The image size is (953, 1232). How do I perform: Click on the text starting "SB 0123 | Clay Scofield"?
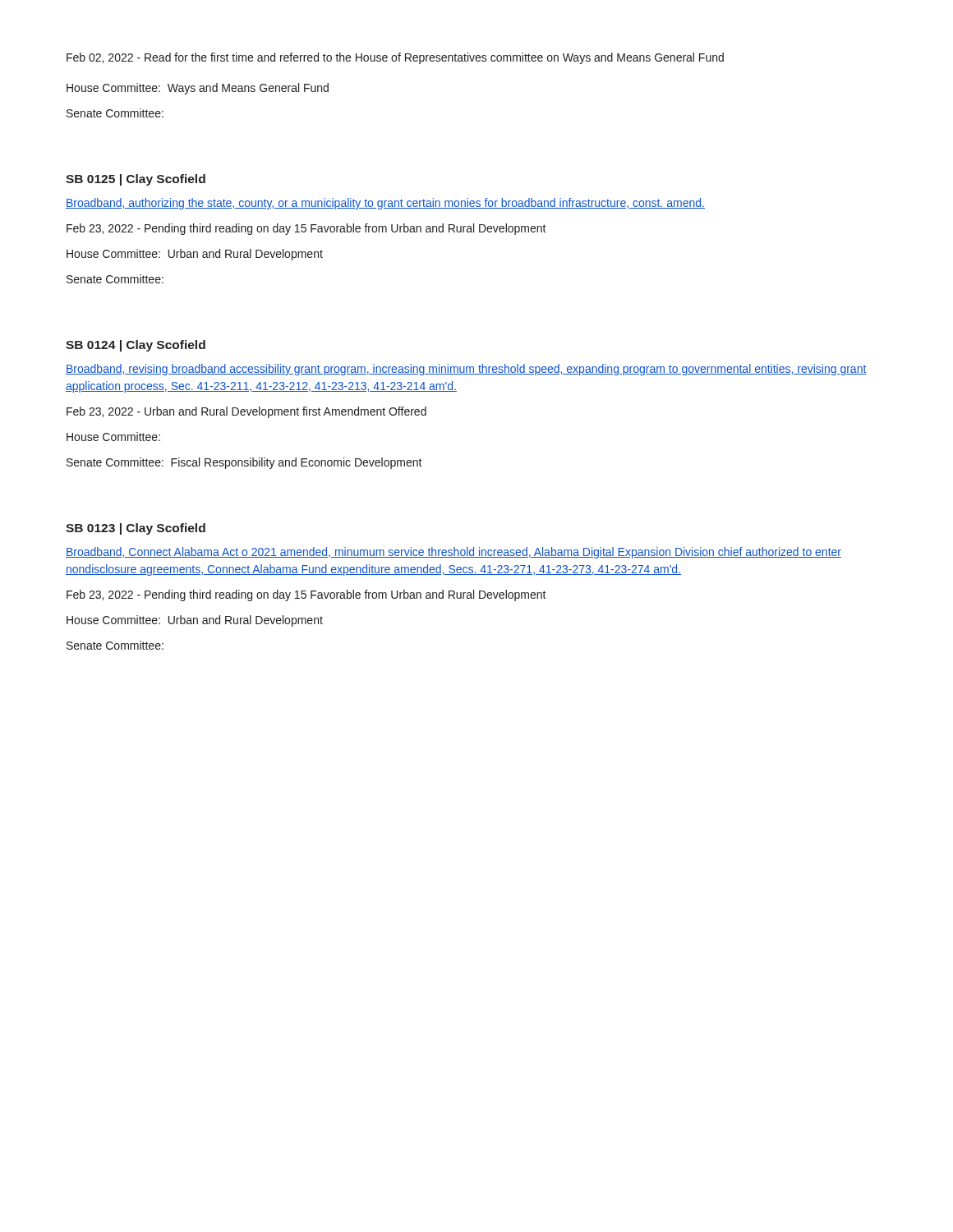point(136,528)
